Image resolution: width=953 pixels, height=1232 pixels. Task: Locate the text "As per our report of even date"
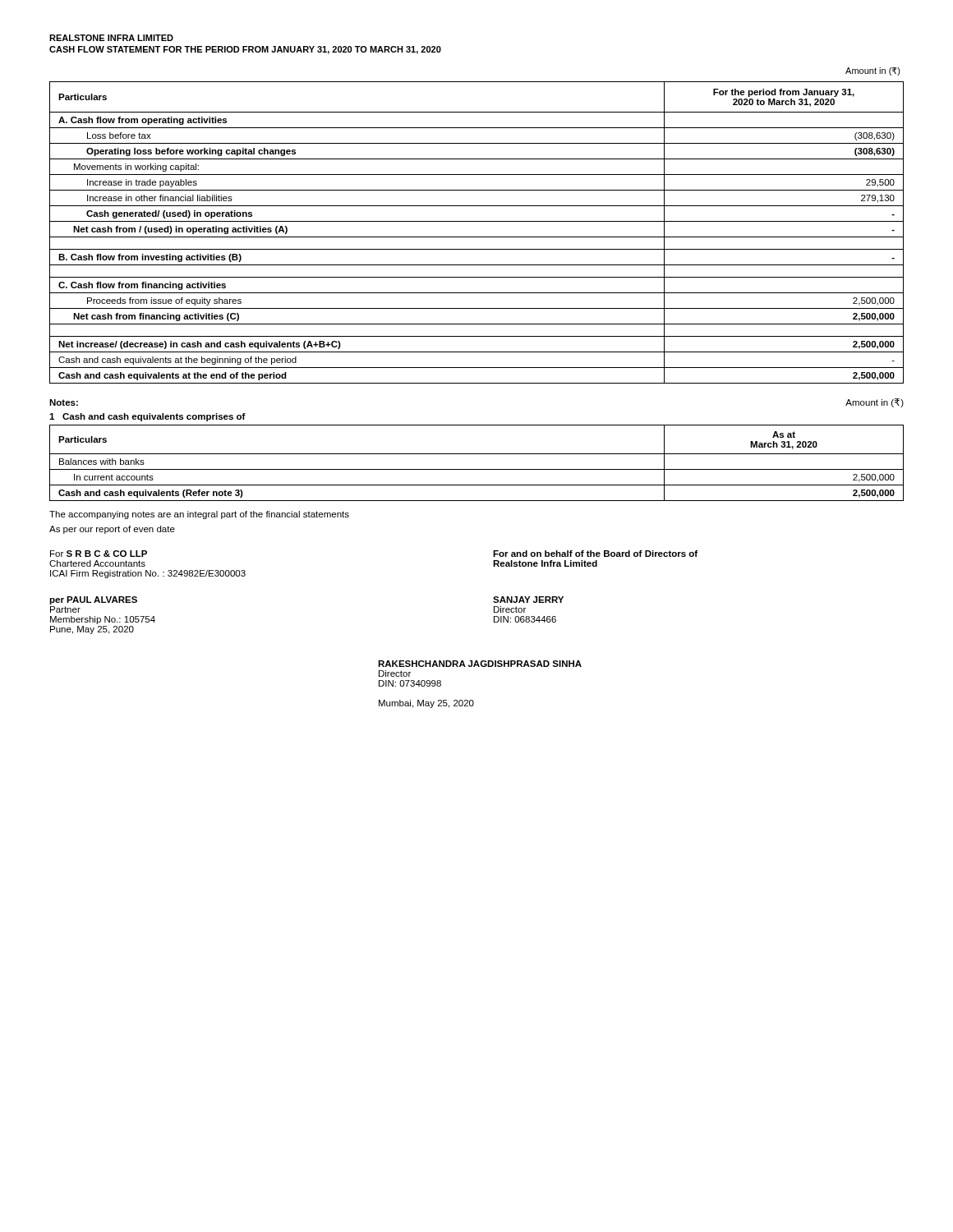coord(112,529)
